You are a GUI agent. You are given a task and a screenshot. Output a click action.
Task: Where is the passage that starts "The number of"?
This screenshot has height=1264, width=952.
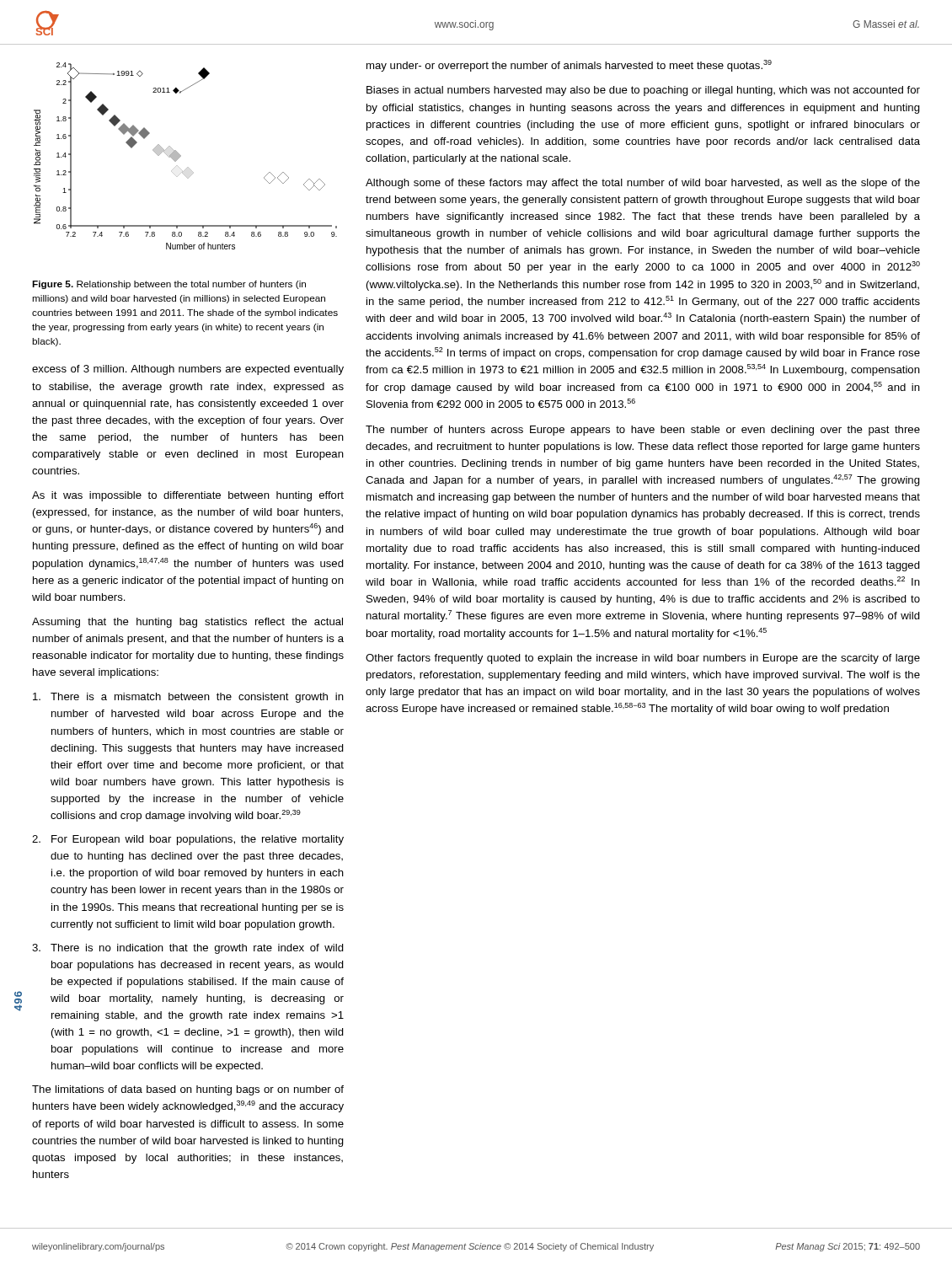tap(643, 531)
